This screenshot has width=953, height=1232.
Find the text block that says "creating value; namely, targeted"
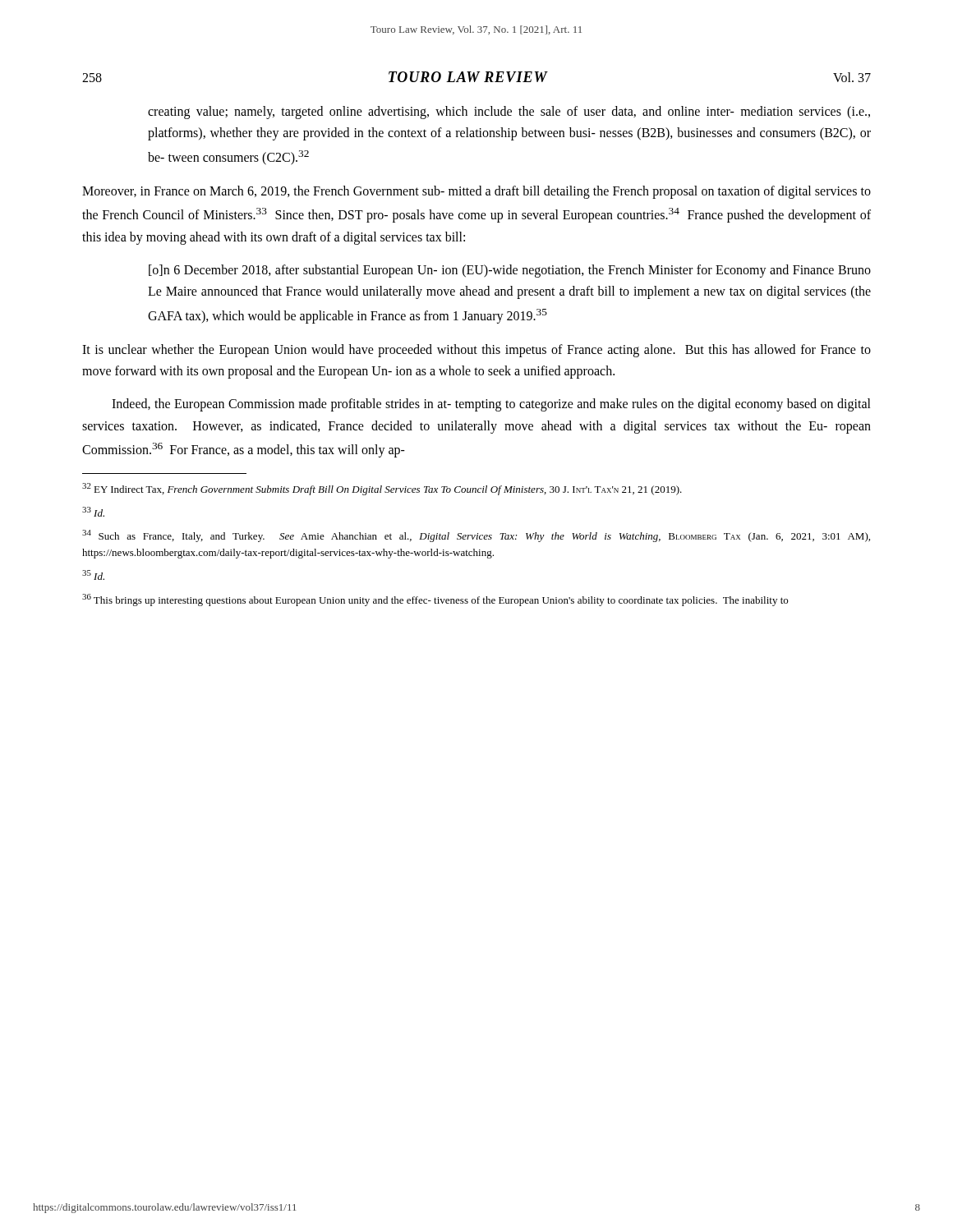(509, 134)
